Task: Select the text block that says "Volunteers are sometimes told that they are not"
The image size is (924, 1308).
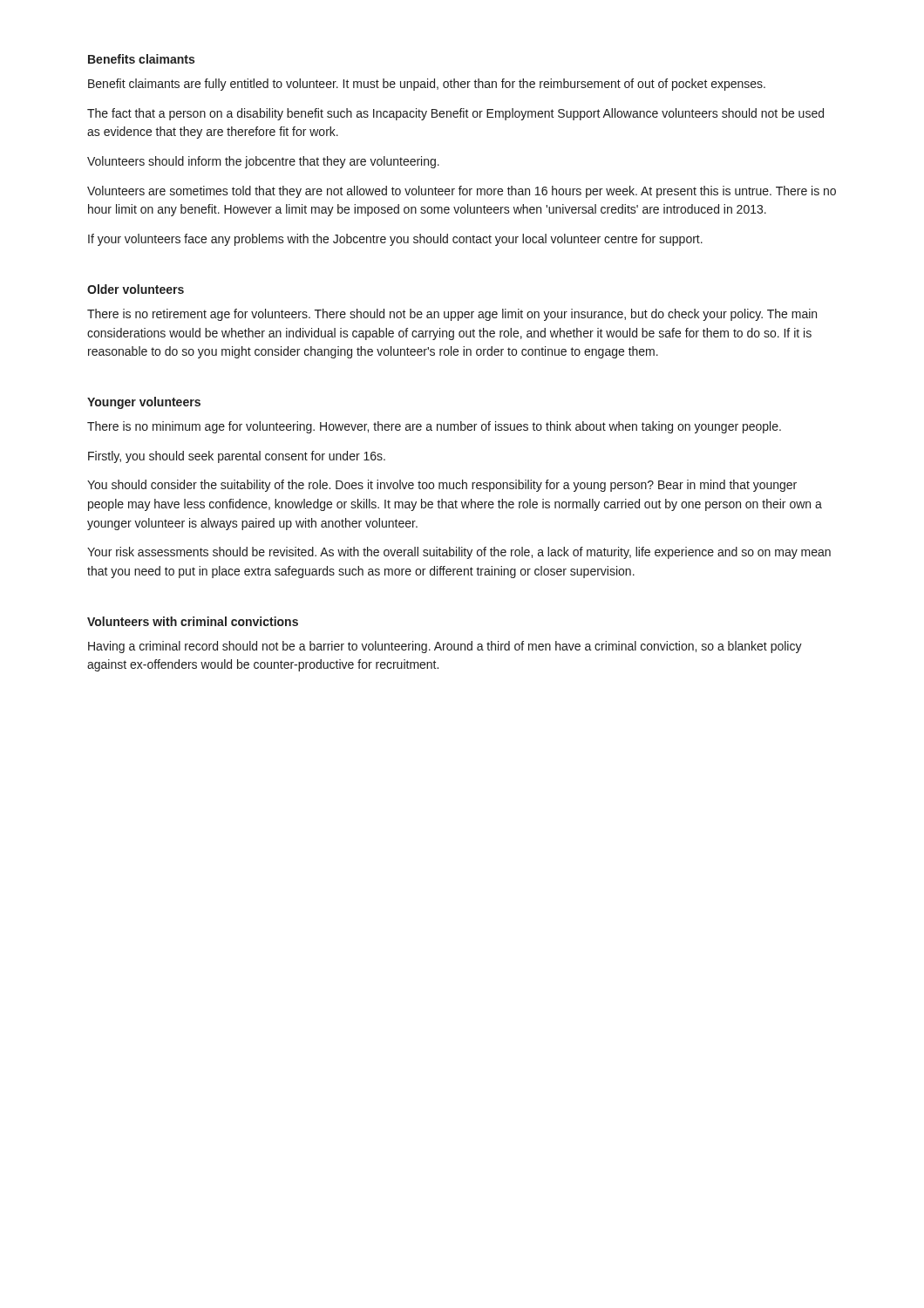Action: [x=462, y=200]
